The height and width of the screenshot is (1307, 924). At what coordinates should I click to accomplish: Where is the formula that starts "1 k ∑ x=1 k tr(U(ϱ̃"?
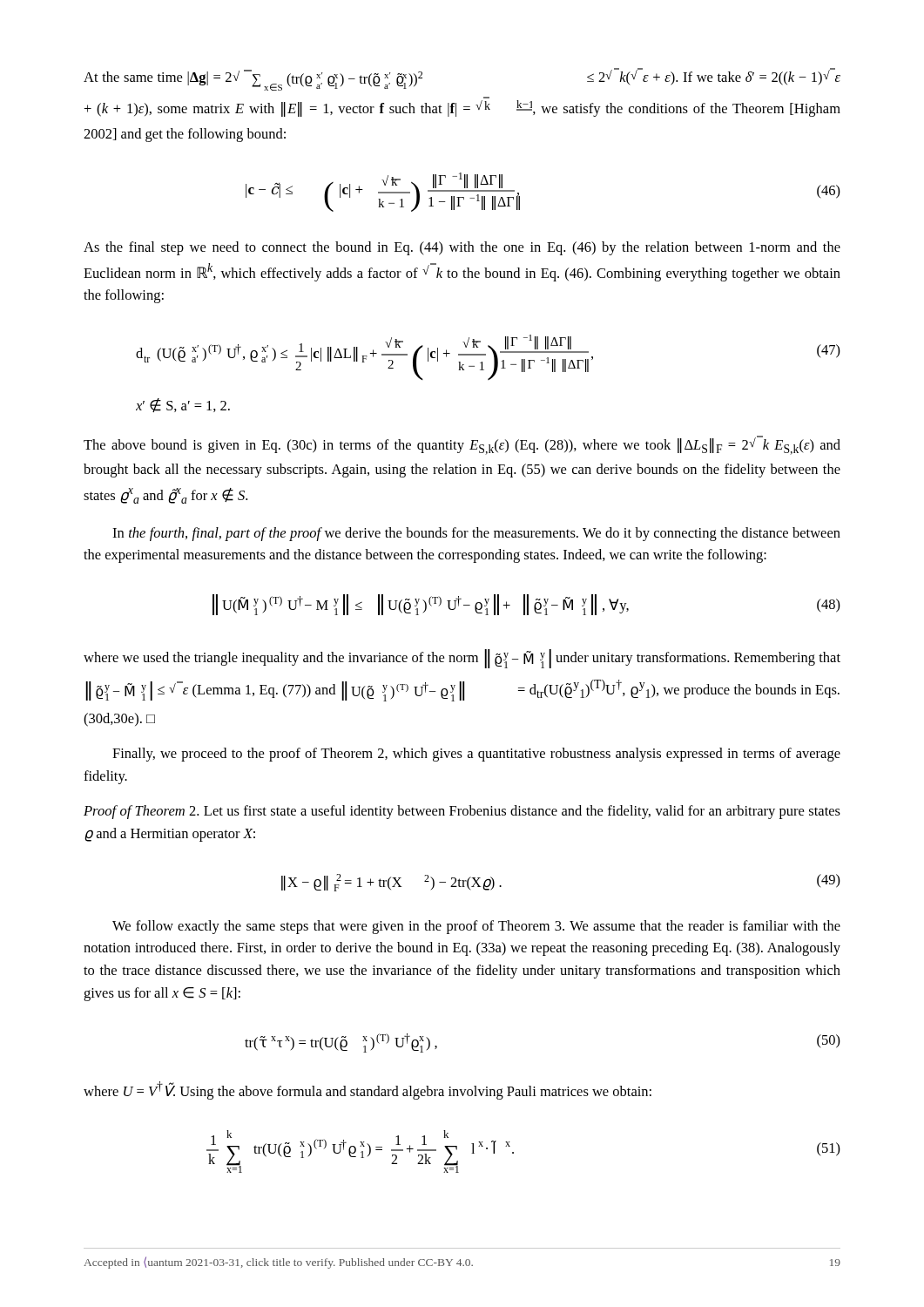pos(521,1148)
